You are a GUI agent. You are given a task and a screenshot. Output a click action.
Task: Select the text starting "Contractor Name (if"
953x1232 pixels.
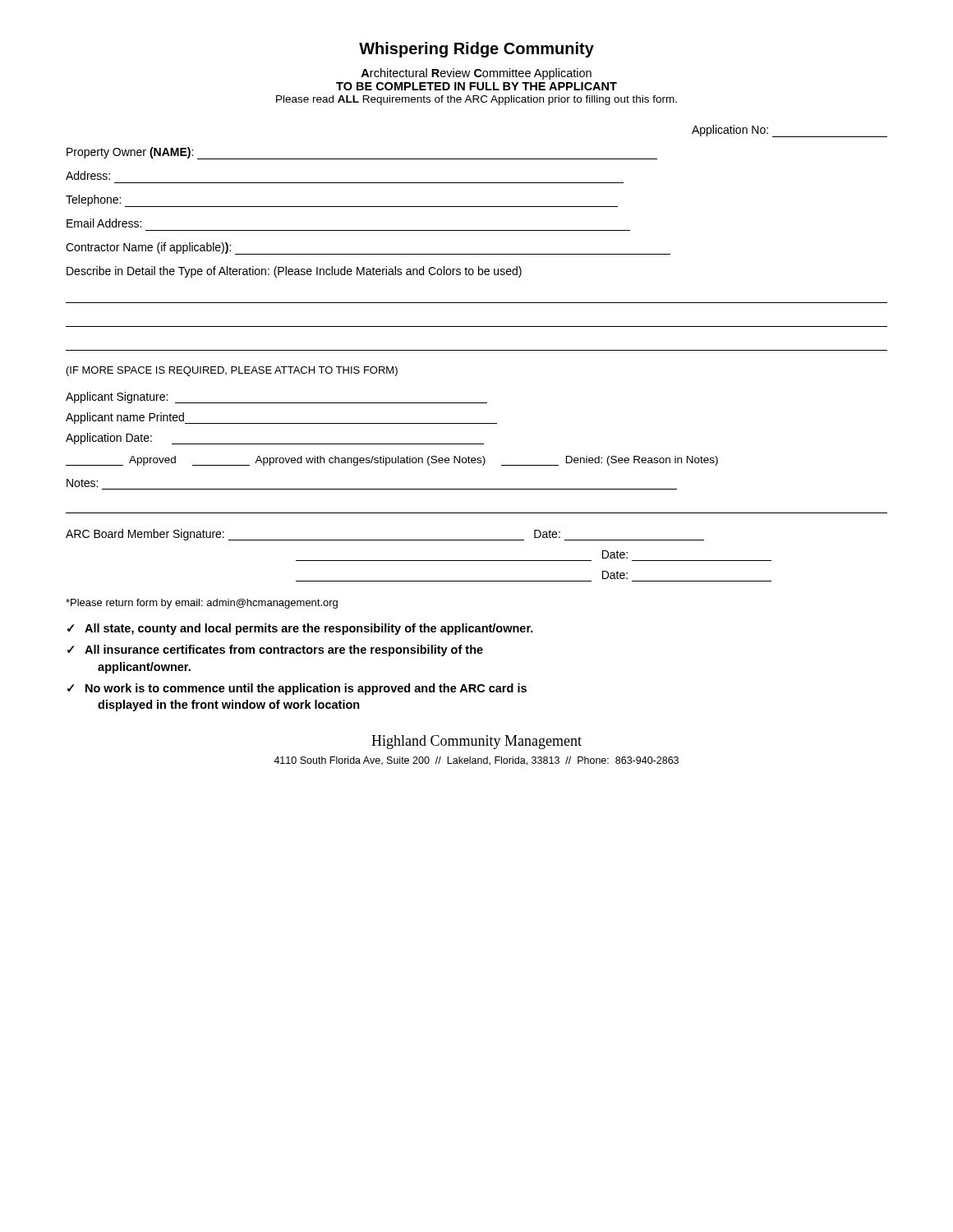pyautogui.click(x=368, y=248)
